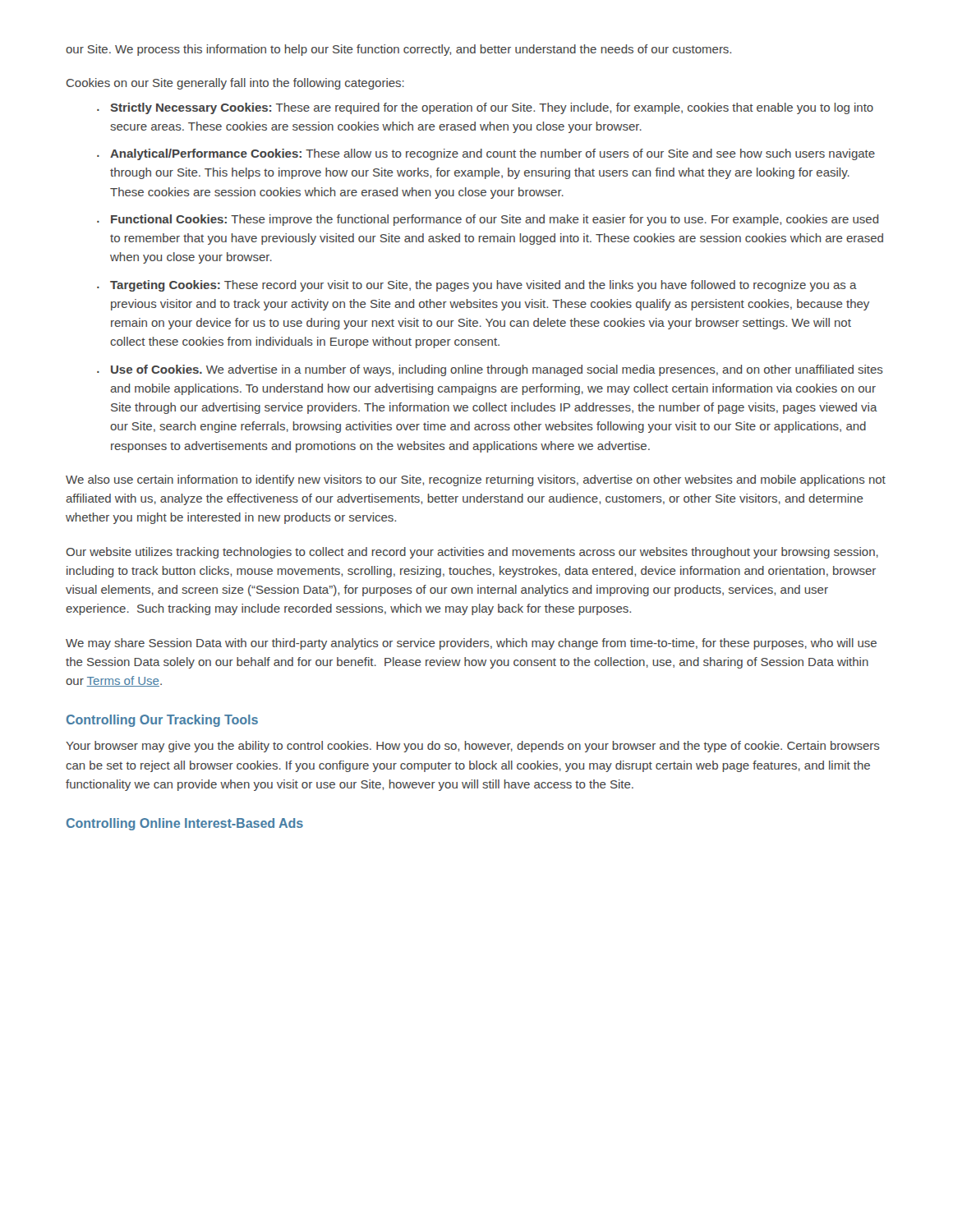Select the list item that reads "Functional Cookies: These"

click(497, 238)
